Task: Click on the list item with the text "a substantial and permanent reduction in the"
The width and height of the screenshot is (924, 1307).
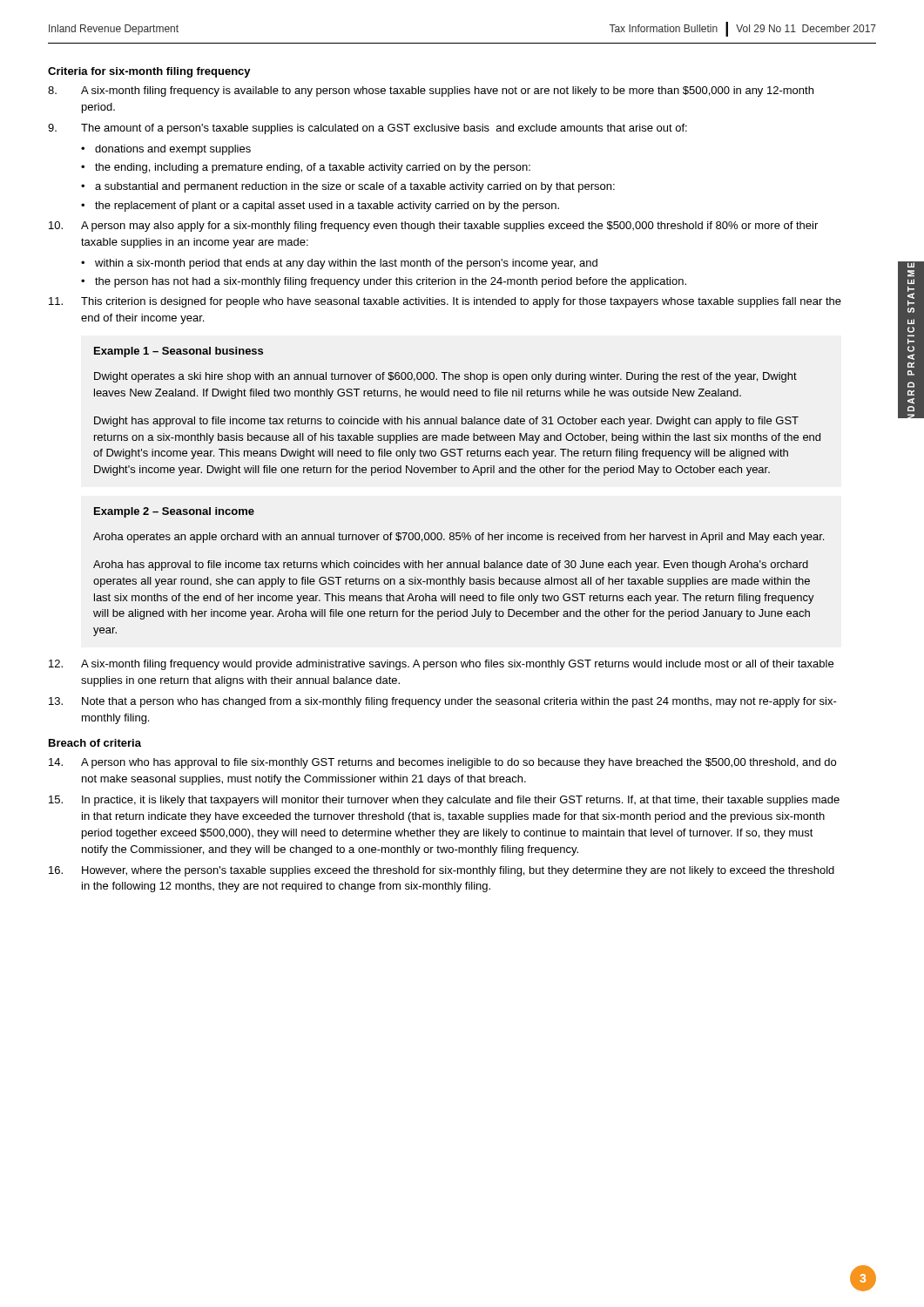Action: (x=355, y=186)
